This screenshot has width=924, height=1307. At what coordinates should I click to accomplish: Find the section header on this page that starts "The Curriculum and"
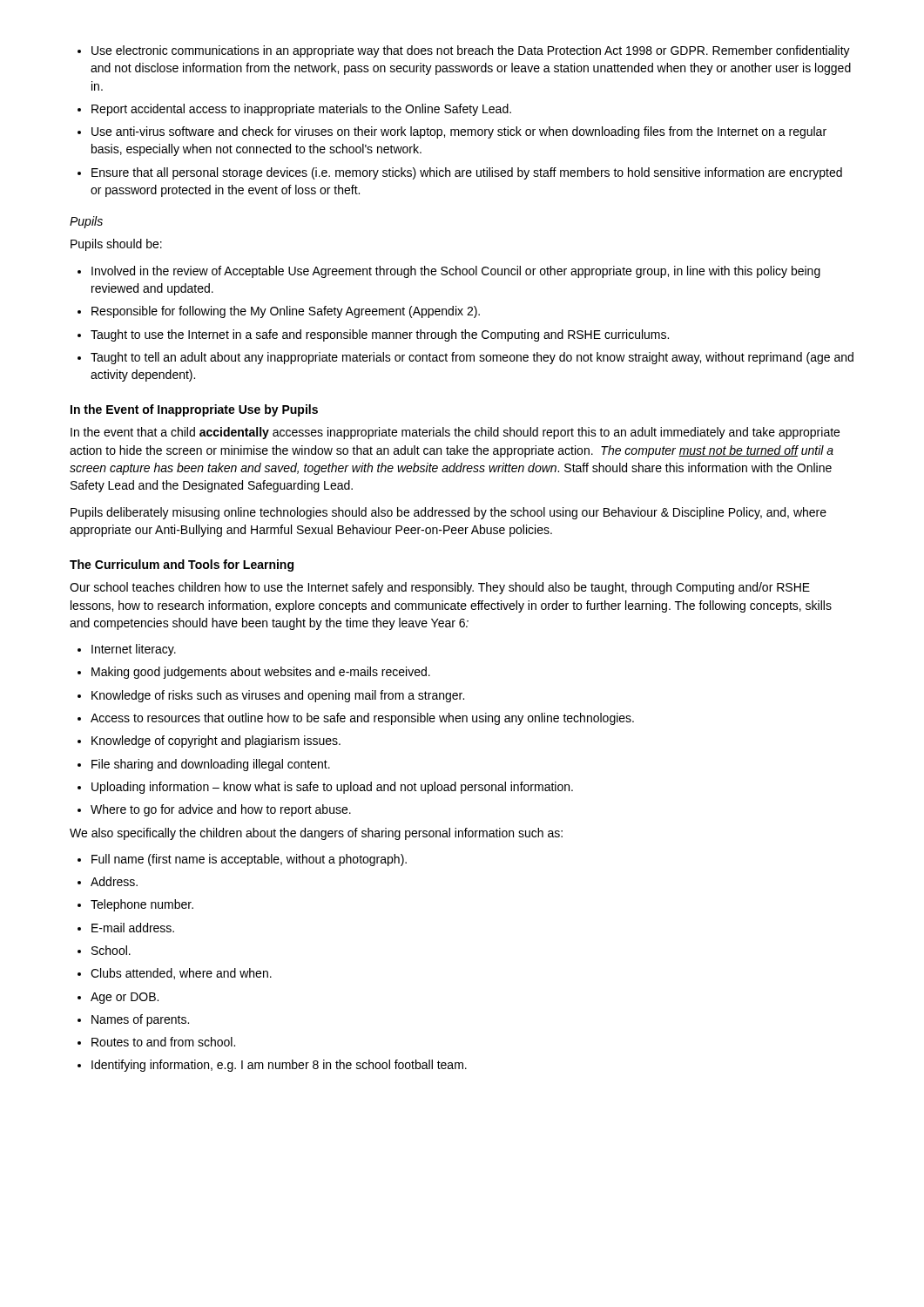[x=182, y=565]
